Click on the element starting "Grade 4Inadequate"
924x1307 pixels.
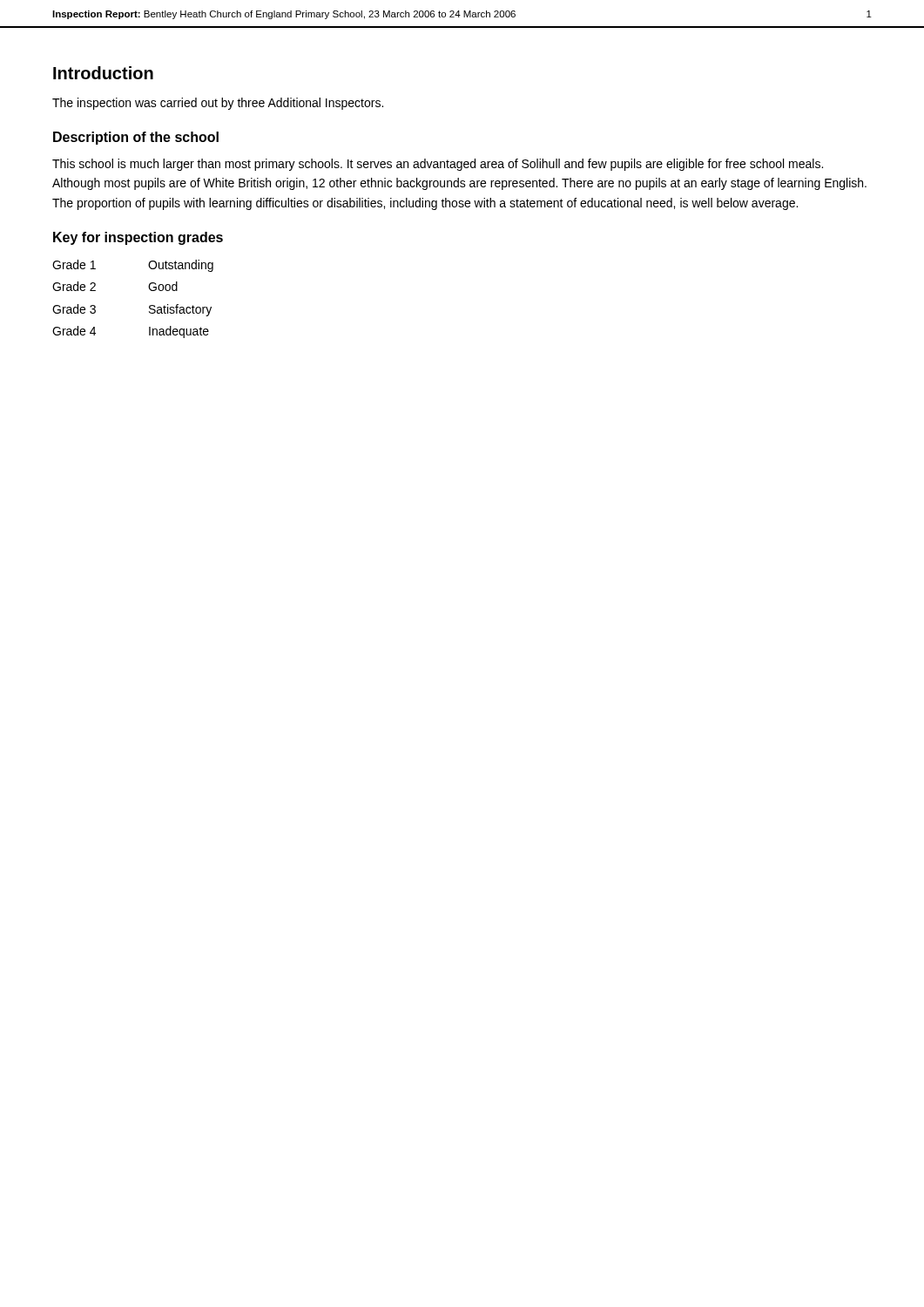70,332
